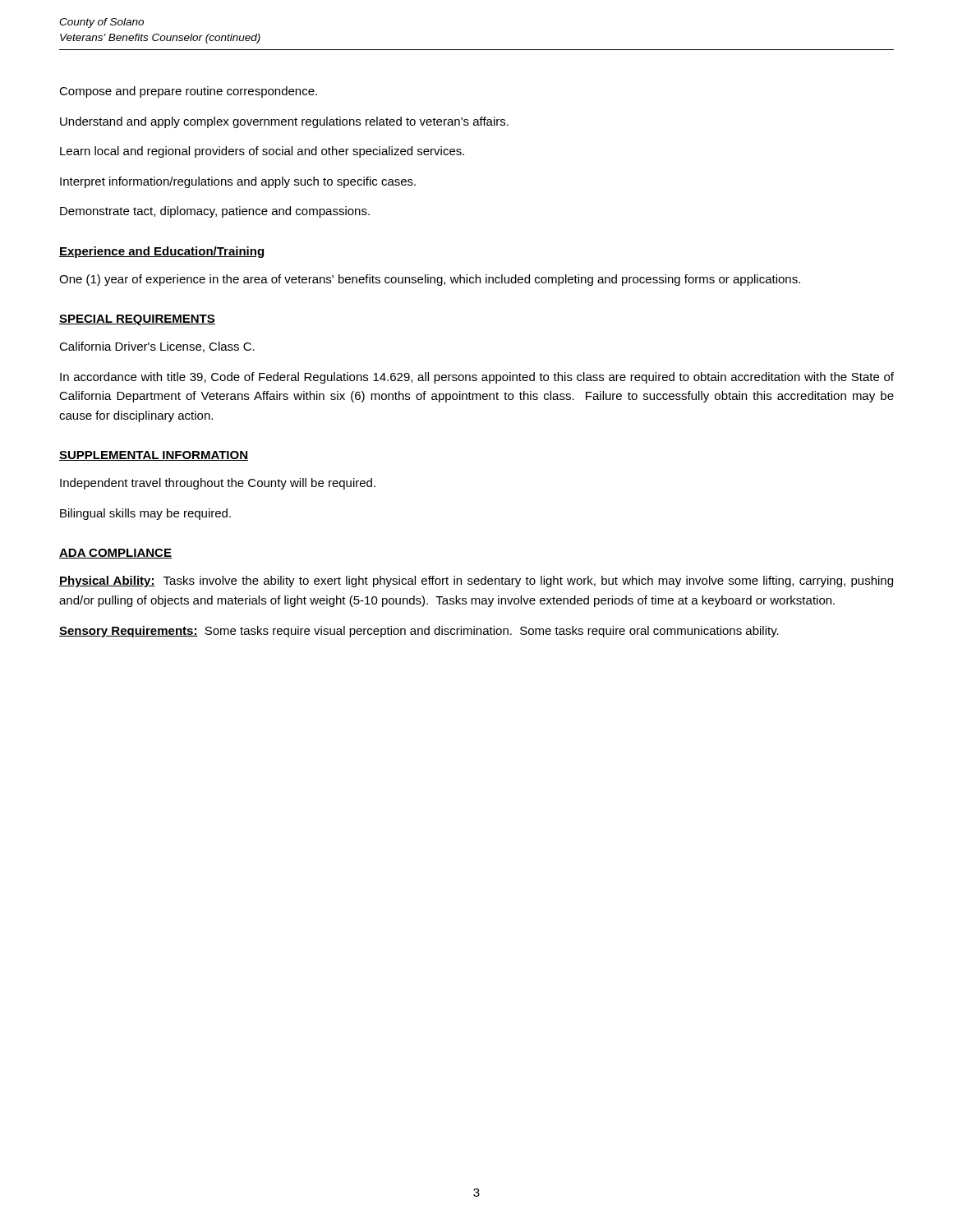The height and width of the screenshot is (1232, 953).
Task: Point to "ADA COMPLIANCE"
Action: [115, 553]
